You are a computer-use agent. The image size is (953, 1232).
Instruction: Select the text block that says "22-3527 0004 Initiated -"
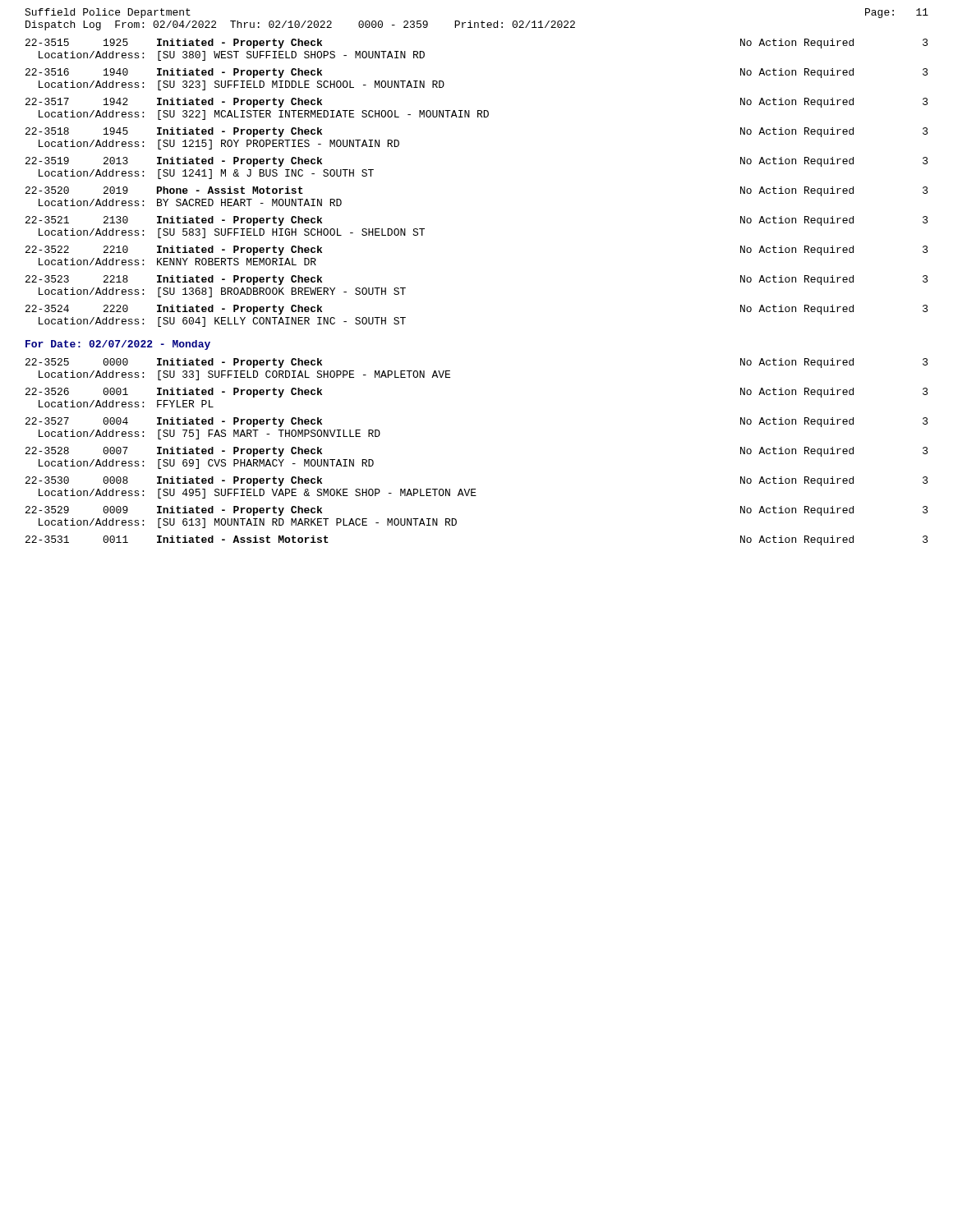(48, 422)
